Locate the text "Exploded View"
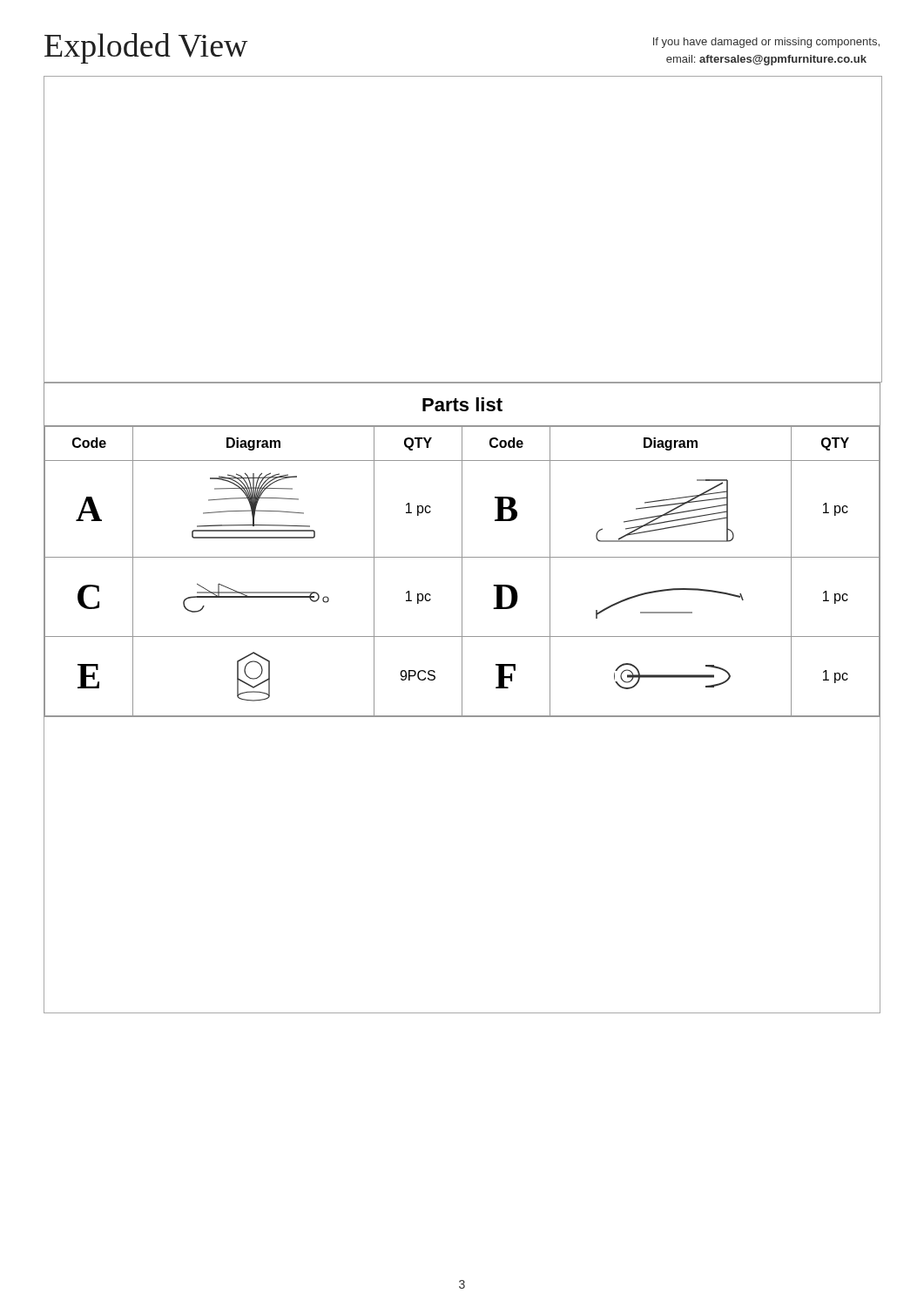924x1307 pixels. tap(146, 45)
